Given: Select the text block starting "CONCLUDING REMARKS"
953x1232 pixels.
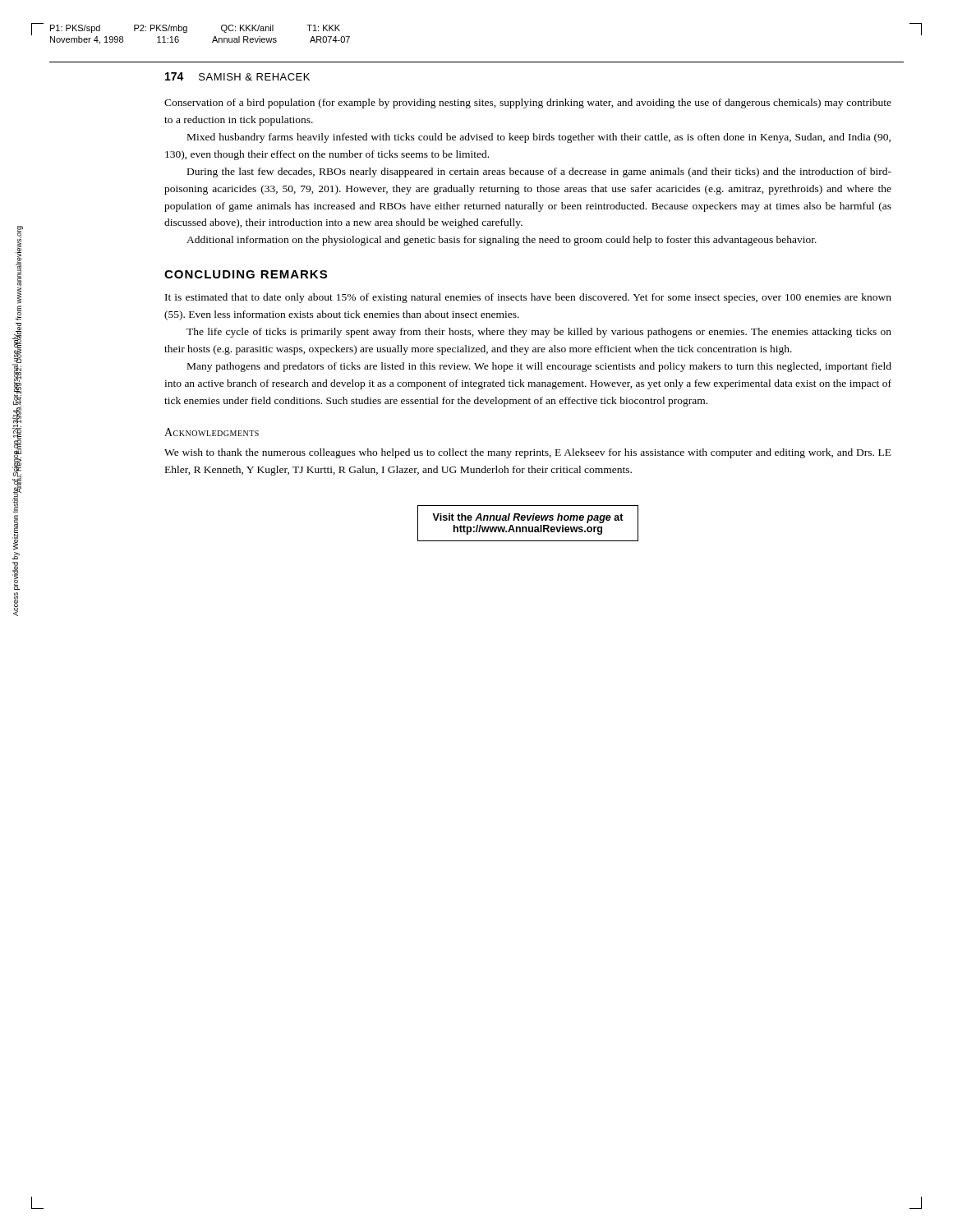Looking at the screenshot, I should pos(246,274).
